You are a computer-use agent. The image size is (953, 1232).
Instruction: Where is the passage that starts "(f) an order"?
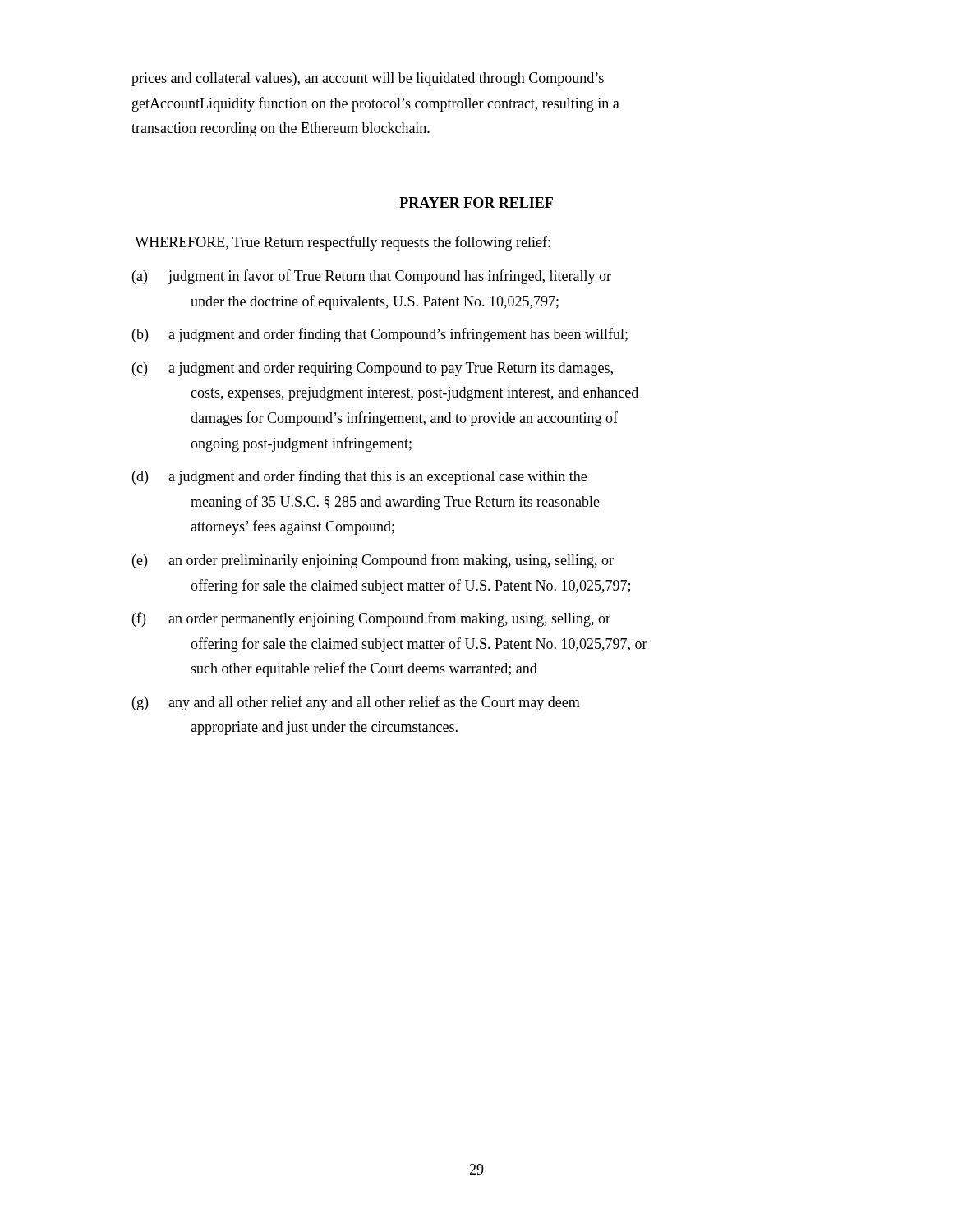[x=476, y=644]
